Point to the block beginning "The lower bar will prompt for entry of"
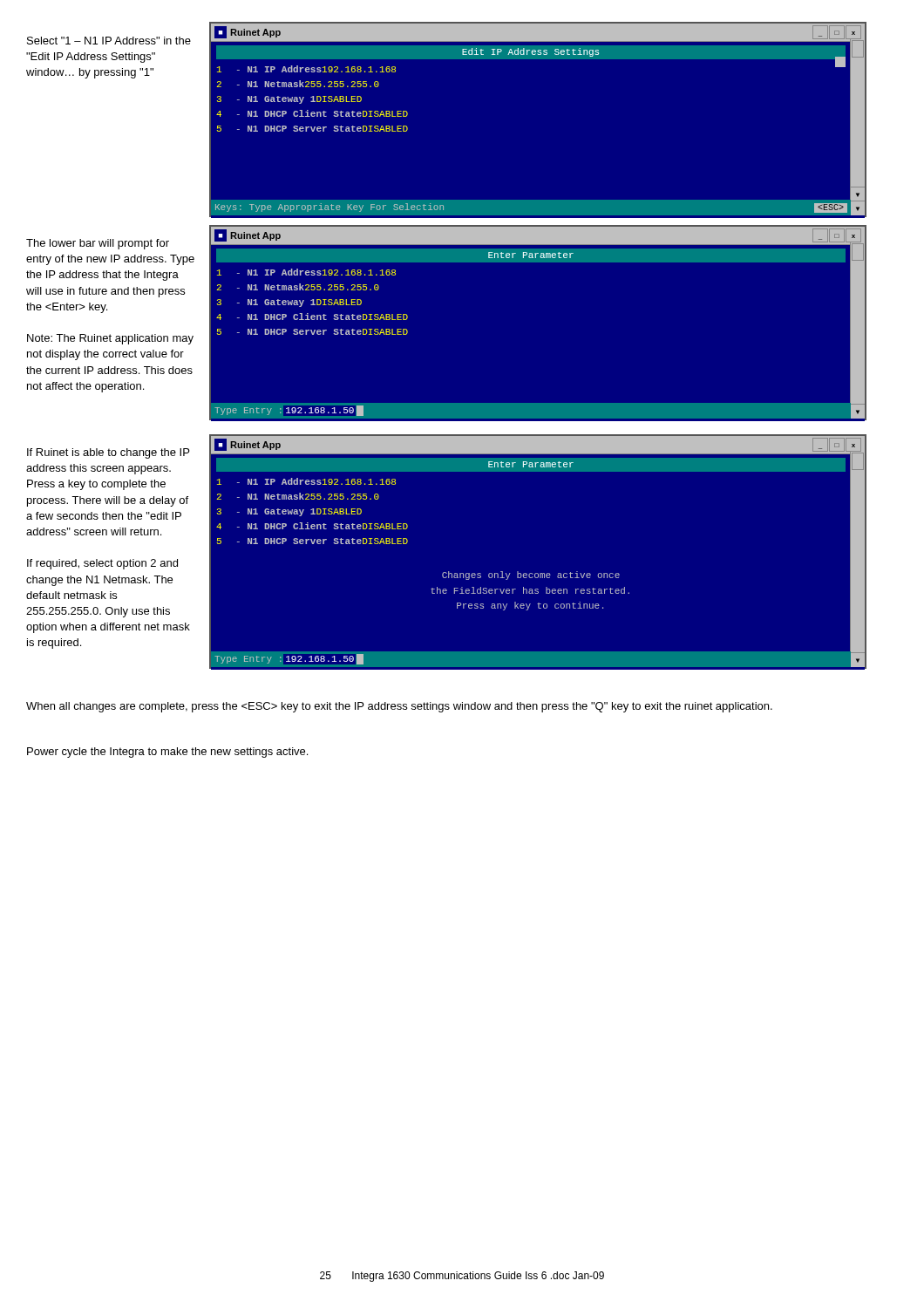Screen dimensions: 1308x924 pyautogui.click(x=110, y=314)
